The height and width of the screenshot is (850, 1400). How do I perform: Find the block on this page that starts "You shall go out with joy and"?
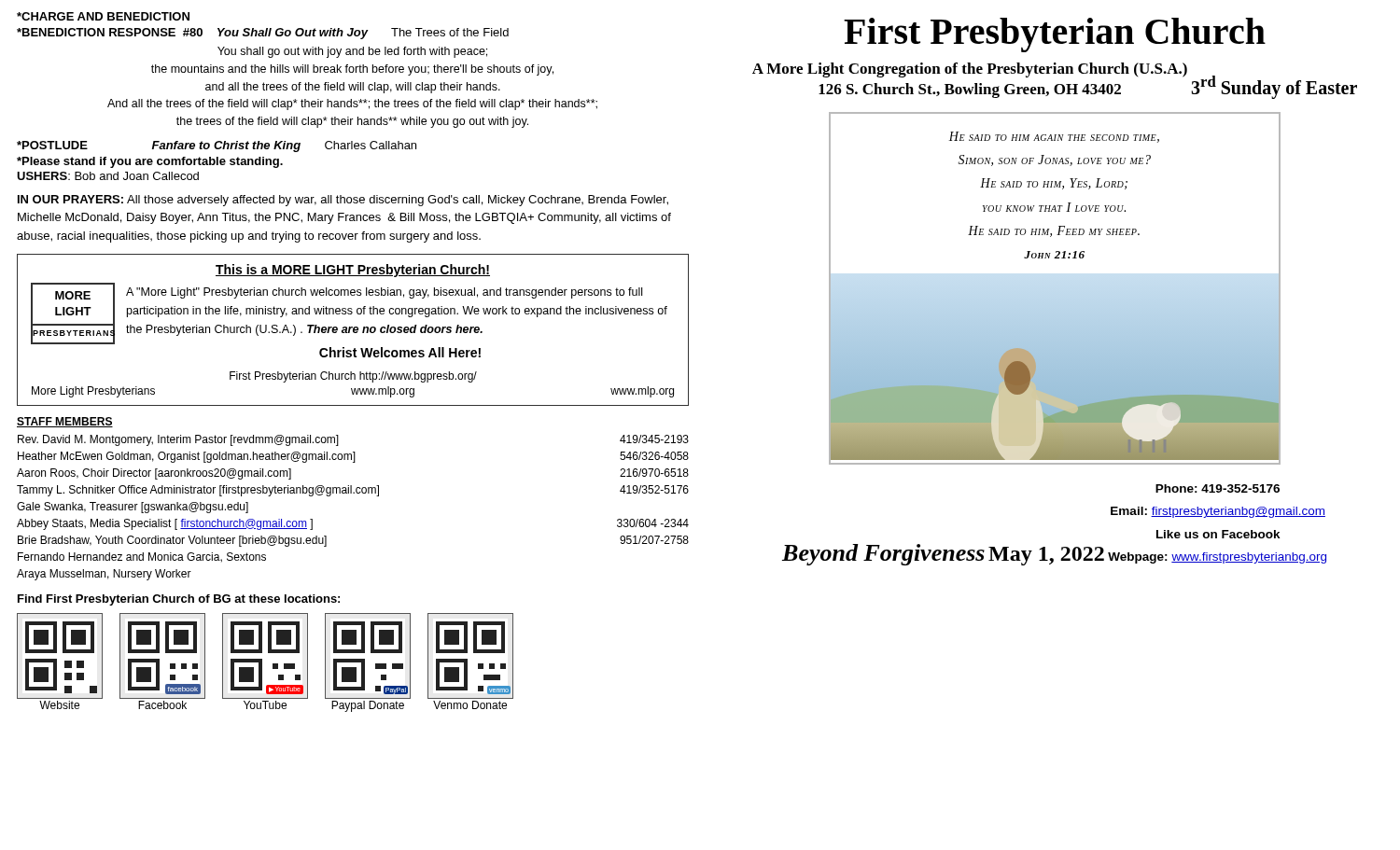(353, 86)
